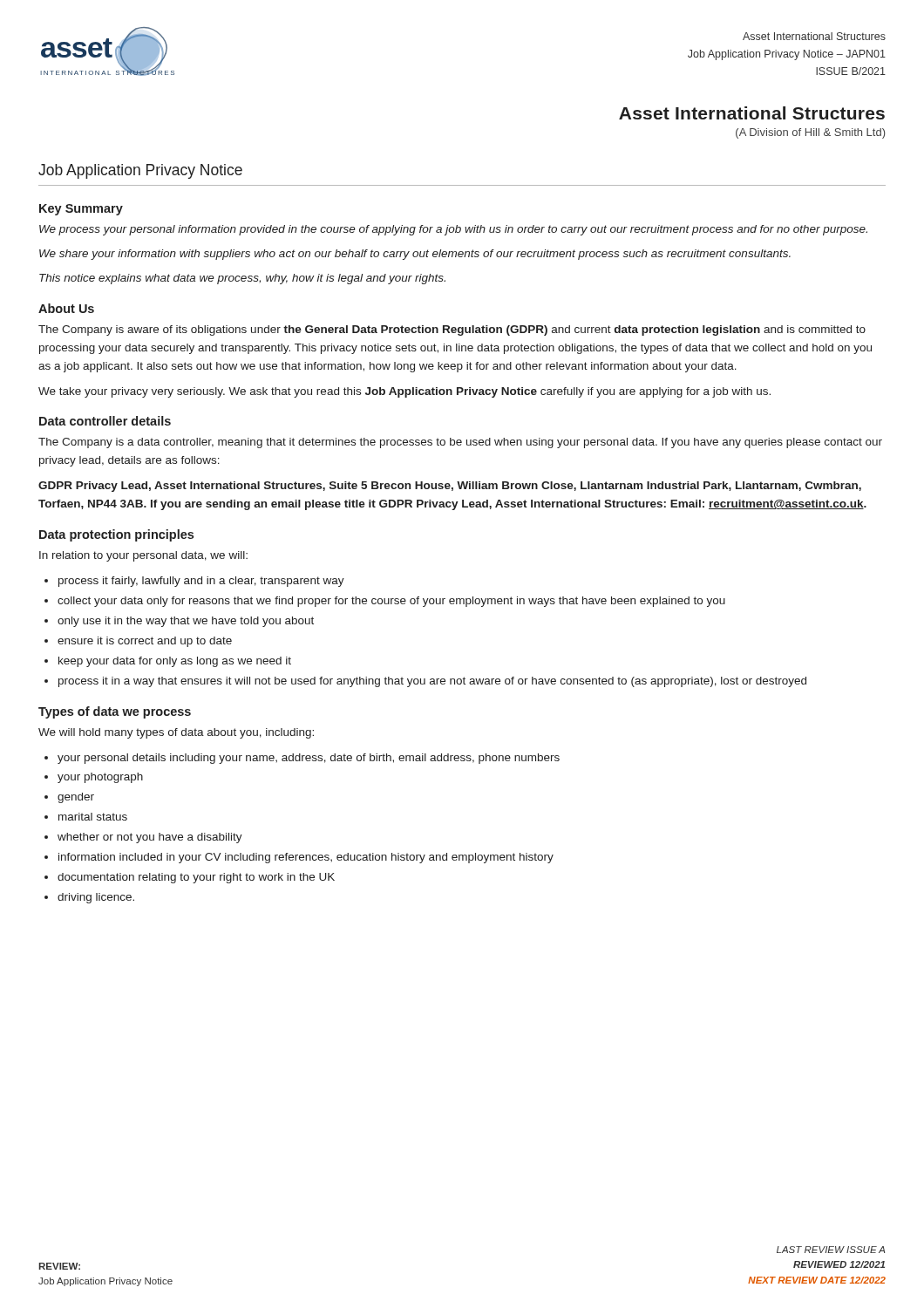This screenshot has height=1308, width=924.
Task: Locate the text block that says "The Company is aware of its"
Action: pos(455,347)
